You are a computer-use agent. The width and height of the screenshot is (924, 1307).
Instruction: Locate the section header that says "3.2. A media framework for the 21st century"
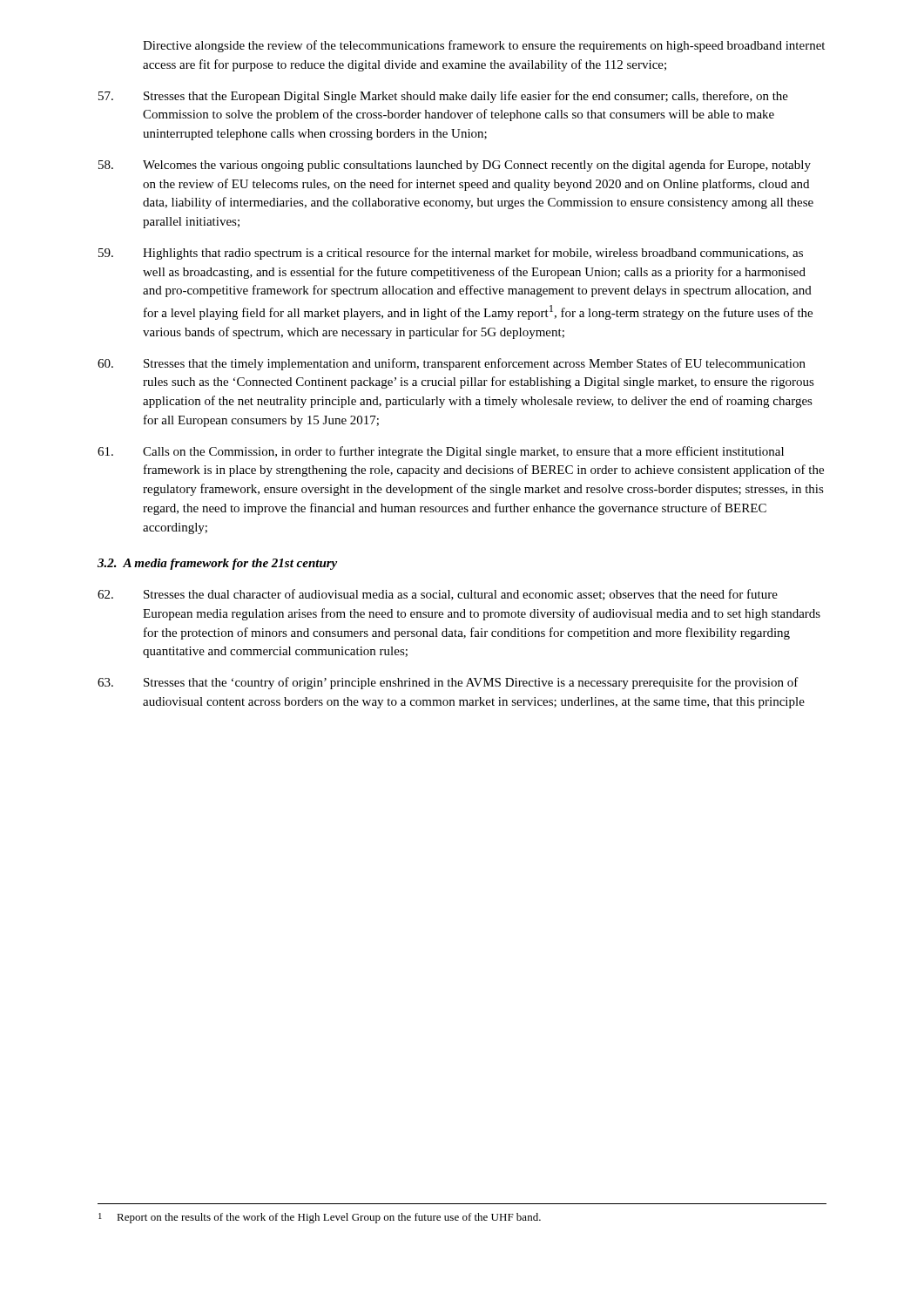point(217,563)
